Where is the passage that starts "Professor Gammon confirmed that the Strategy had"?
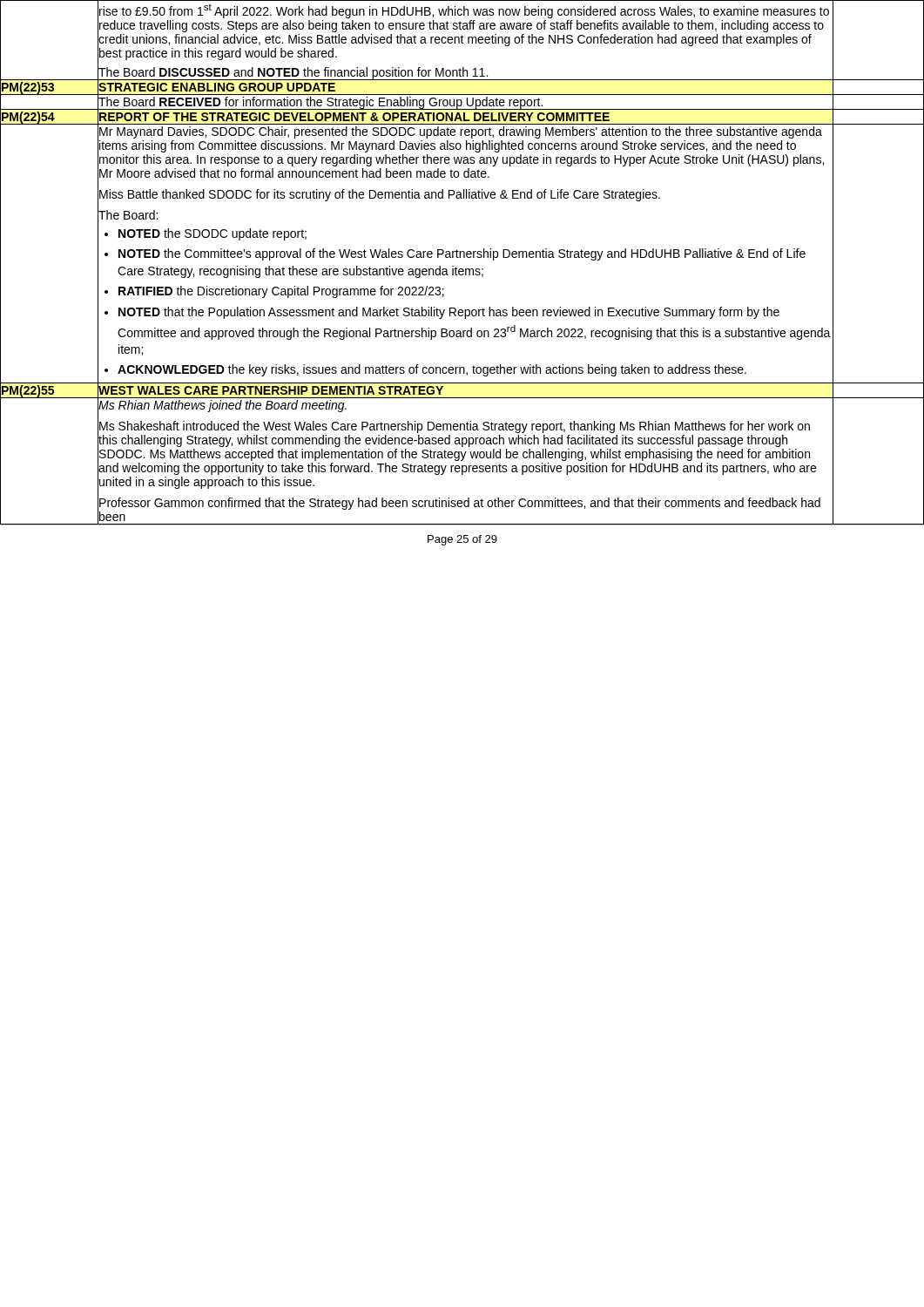 [x=460, y=510]
